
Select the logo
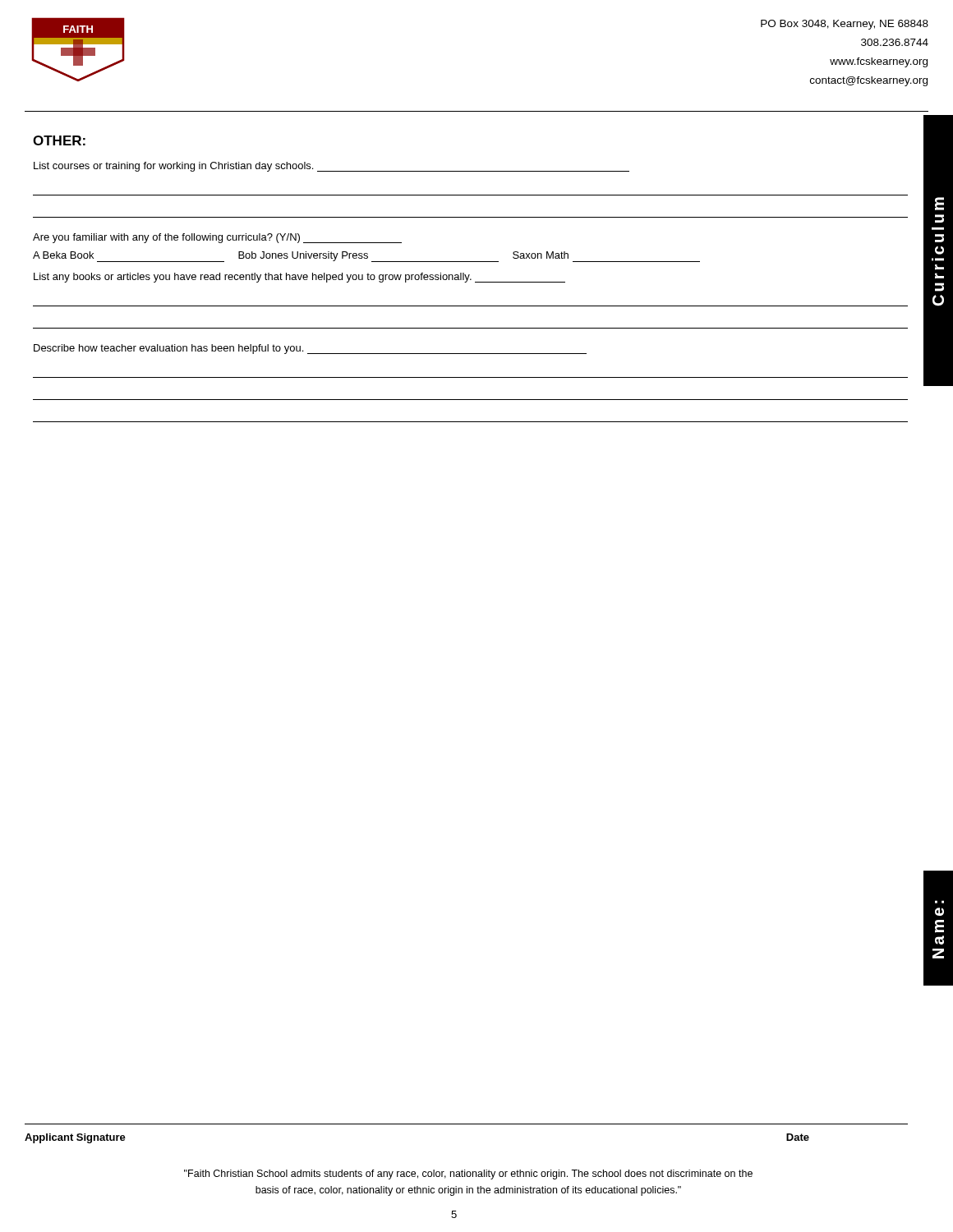[x=78, y=51]
